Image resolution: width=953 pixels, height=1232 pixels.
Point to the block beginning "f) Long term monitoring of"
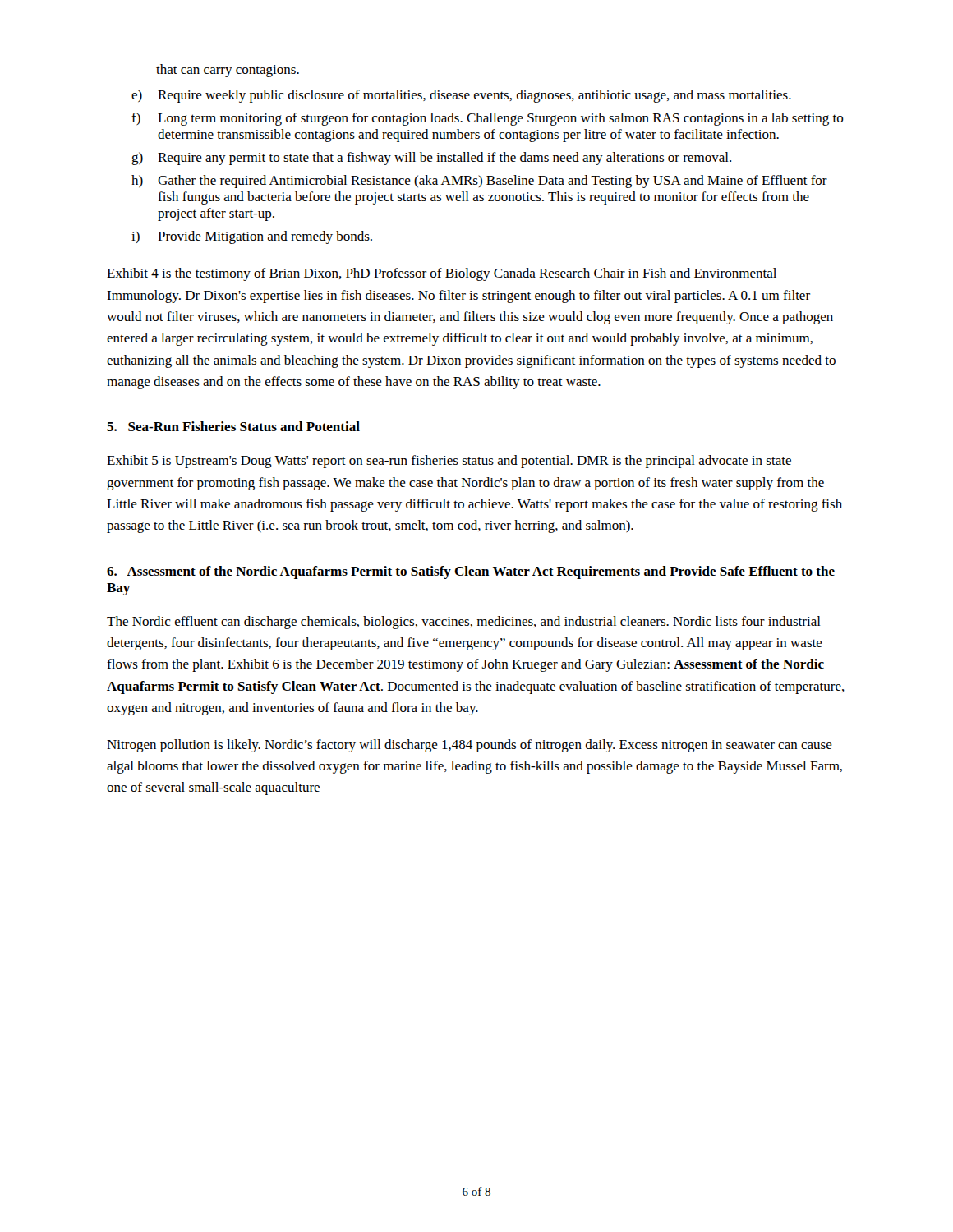pyautogui.click(x=476, y=127)
